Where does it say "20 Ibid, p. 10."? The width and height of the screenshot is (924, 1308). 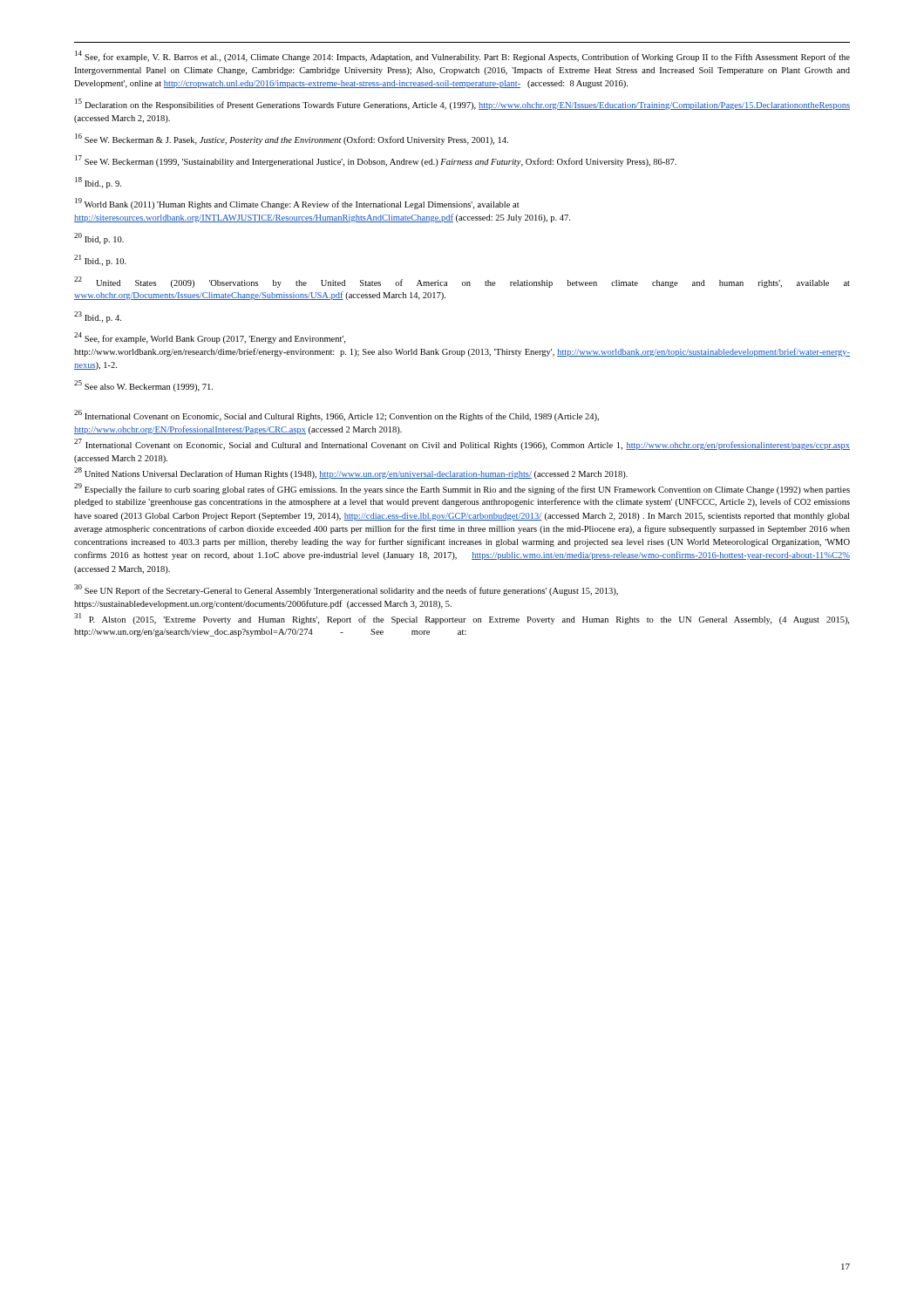click(99, 238)
